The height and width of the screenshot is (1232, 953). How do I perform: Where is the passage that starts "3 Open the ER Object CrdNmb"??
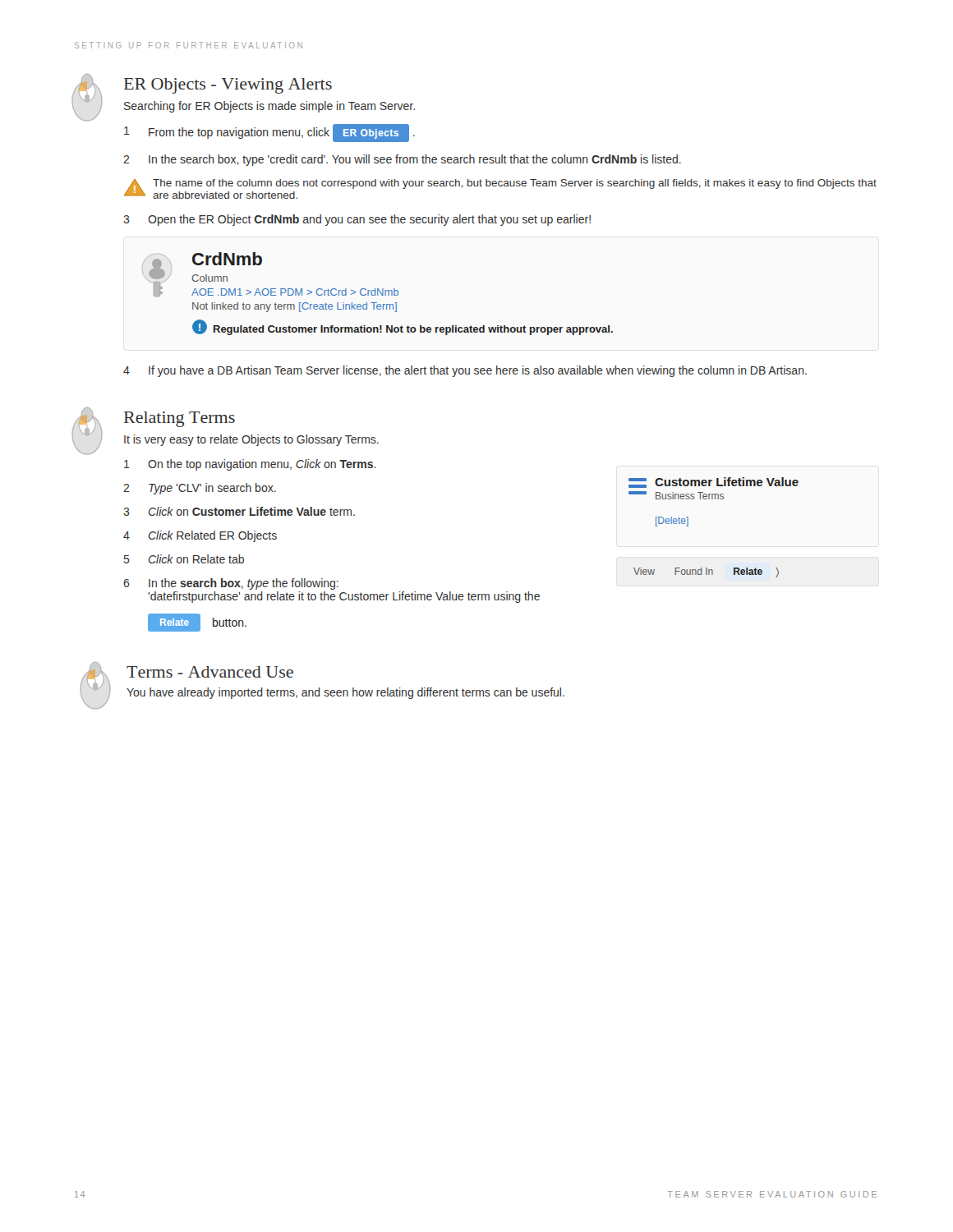501,219
